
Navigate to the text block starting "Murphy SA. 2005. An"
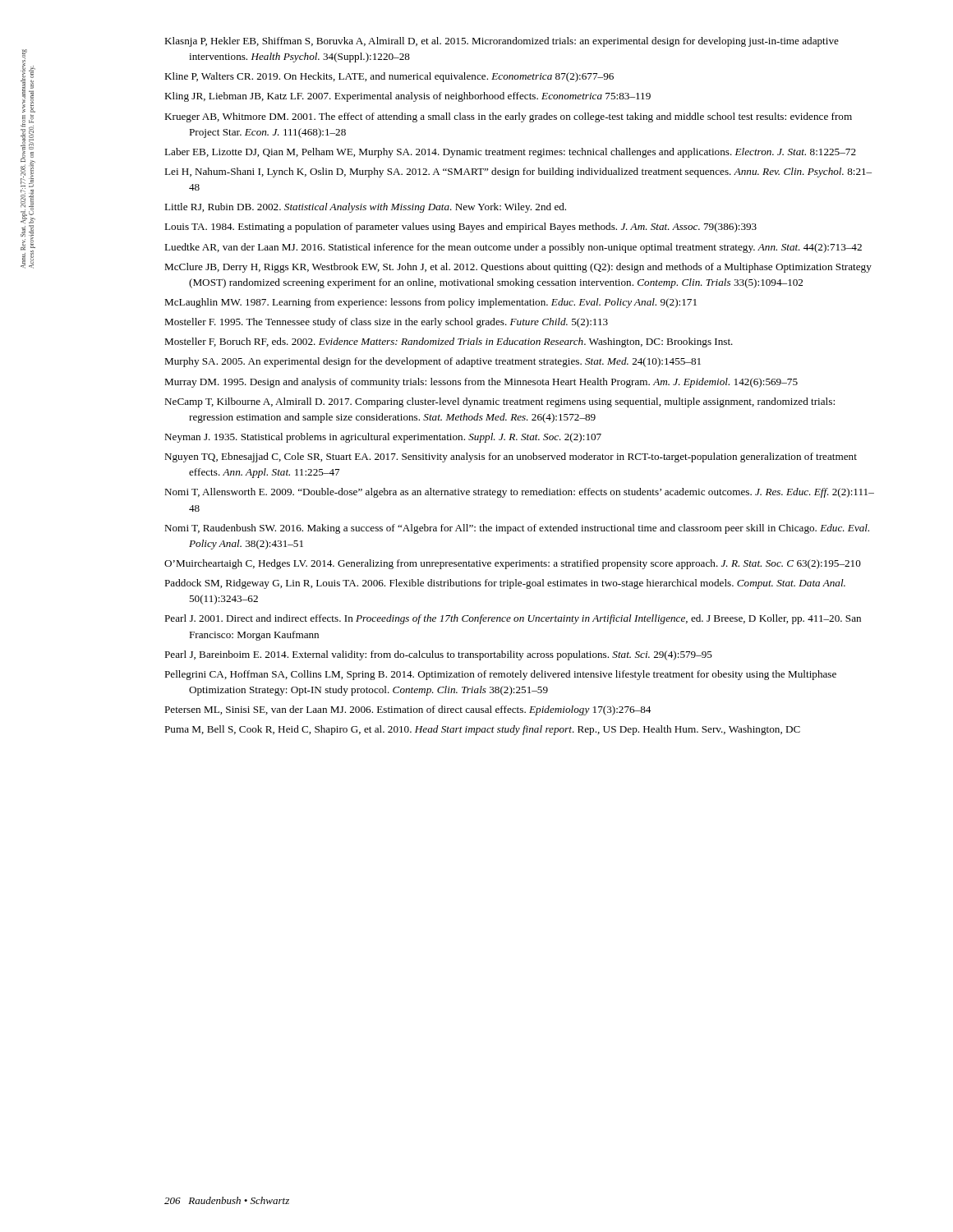pos(433,361)
